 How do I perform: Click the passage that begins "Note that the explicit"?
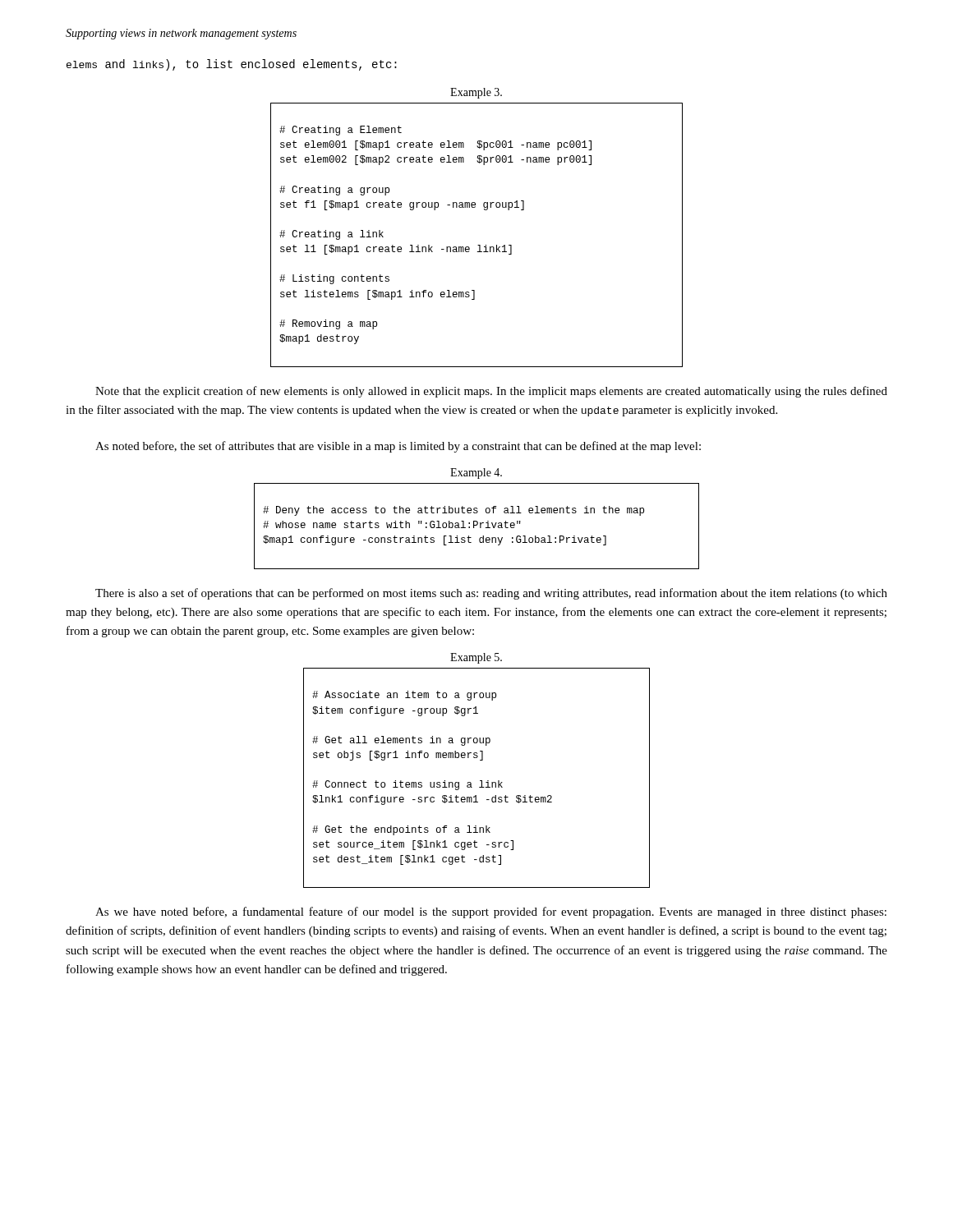476,401
